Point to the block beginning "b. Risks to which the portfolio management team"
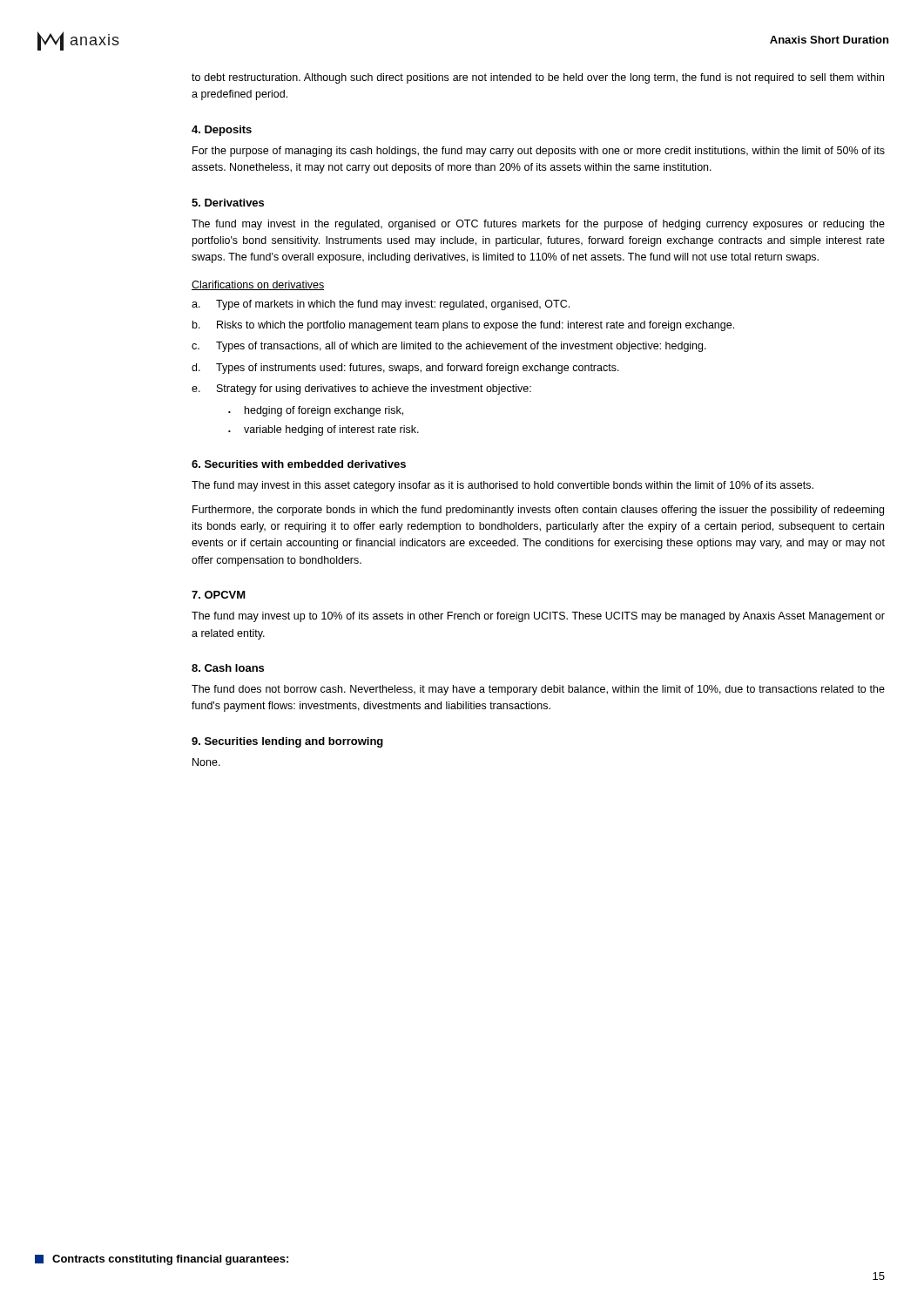The height and width of the screenshot is (1307, 924). click(538, 326)
